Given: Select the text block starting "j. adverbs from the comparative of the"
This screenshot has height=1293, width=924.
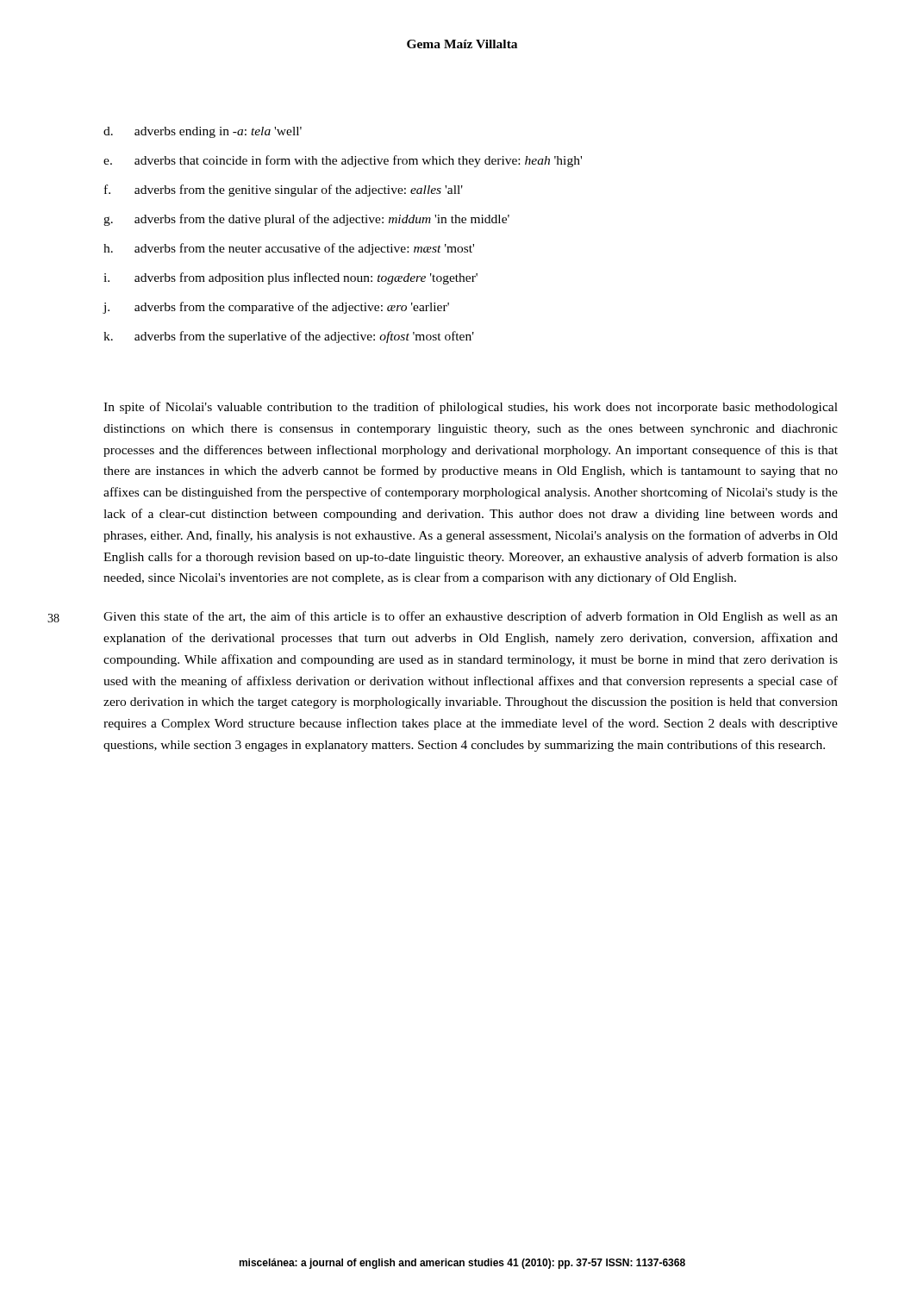Looking at the screenshot, I should click(276, 308).
